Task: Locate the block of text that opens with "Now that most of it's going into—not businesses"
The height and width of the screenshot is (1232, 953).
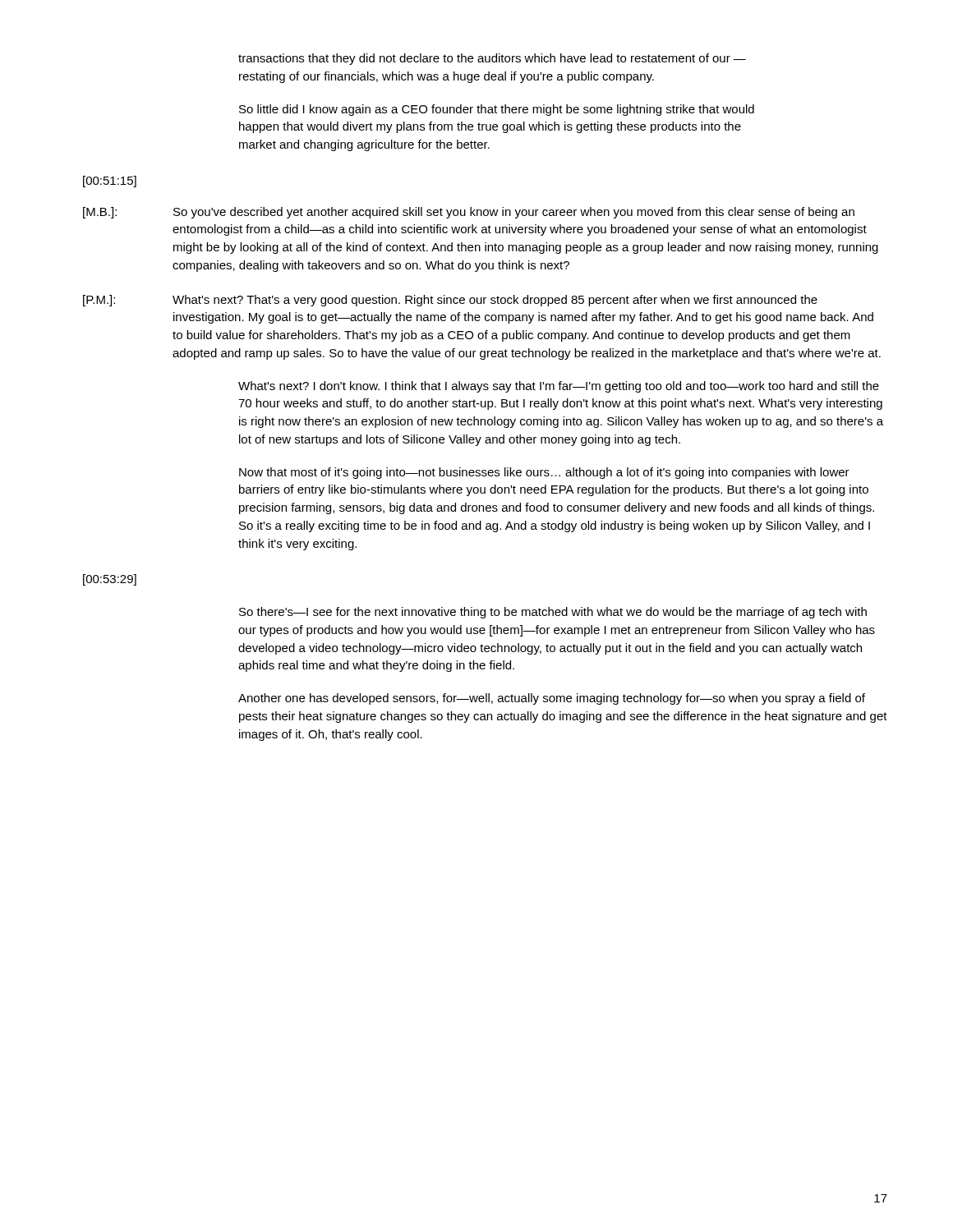Action: click(557, 507)
